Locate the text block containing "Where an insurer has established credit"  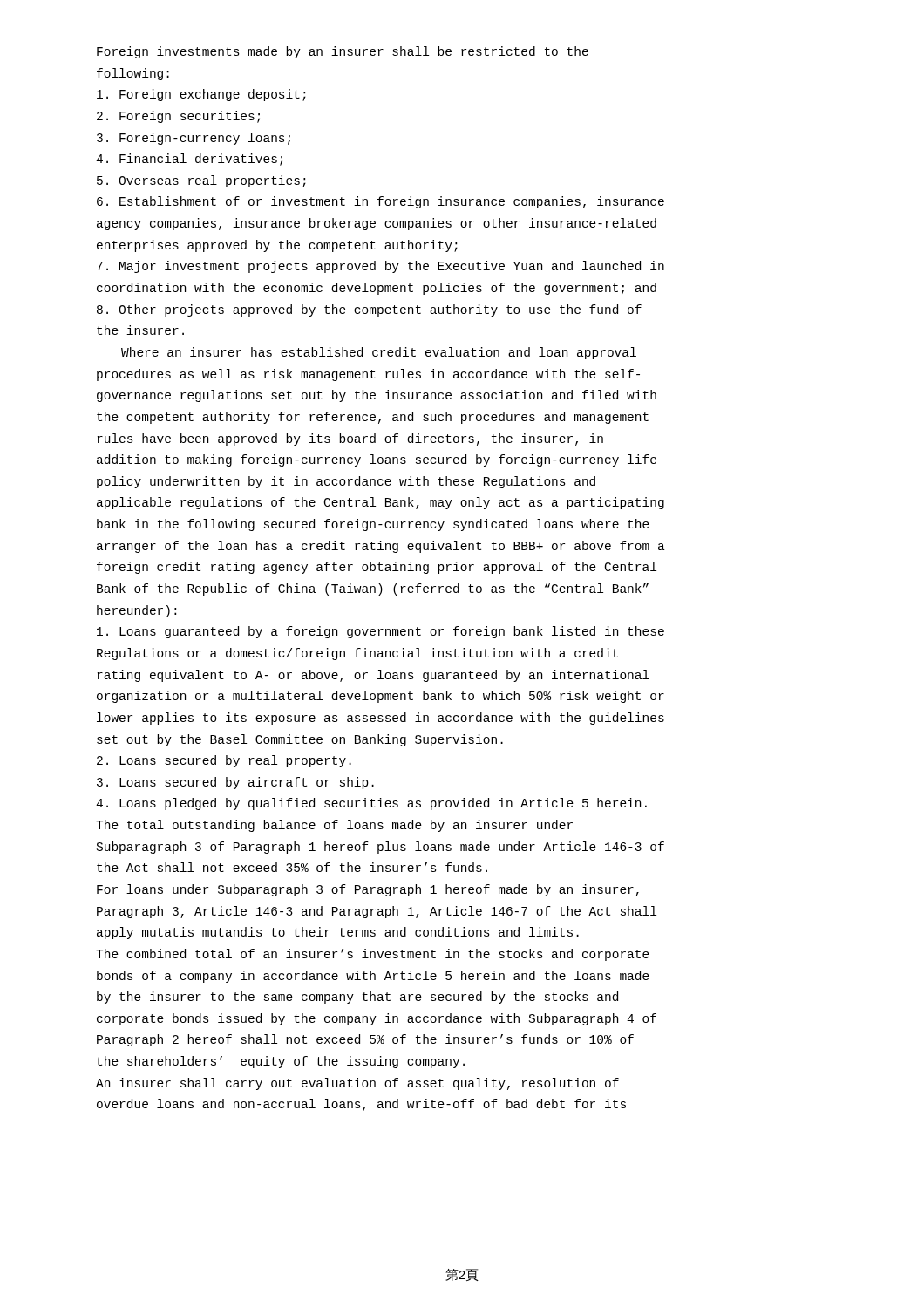point(380,482)
